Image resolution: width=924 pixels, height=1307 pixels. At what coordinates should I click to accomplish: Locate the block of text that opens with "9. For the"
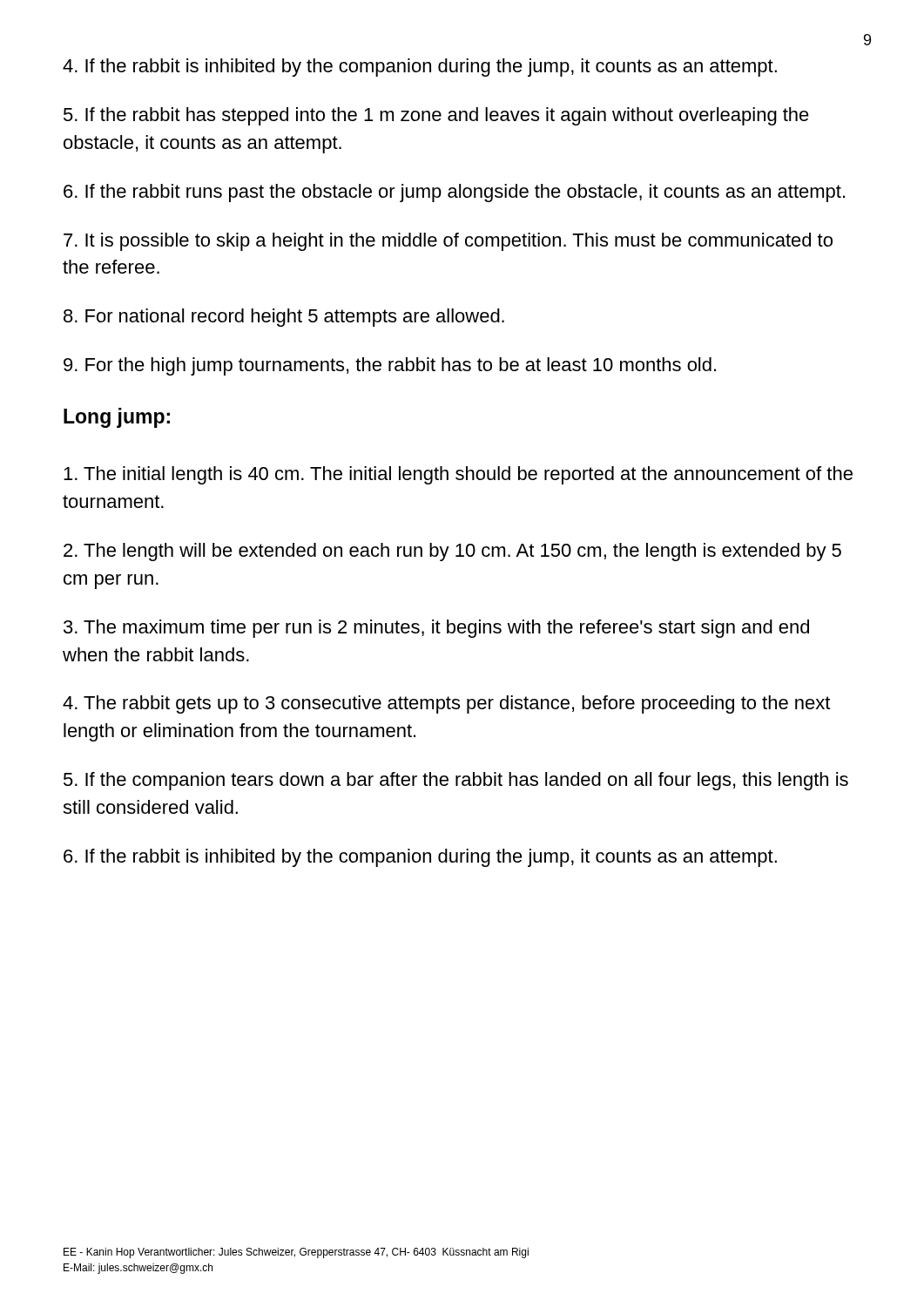point(390,365)
